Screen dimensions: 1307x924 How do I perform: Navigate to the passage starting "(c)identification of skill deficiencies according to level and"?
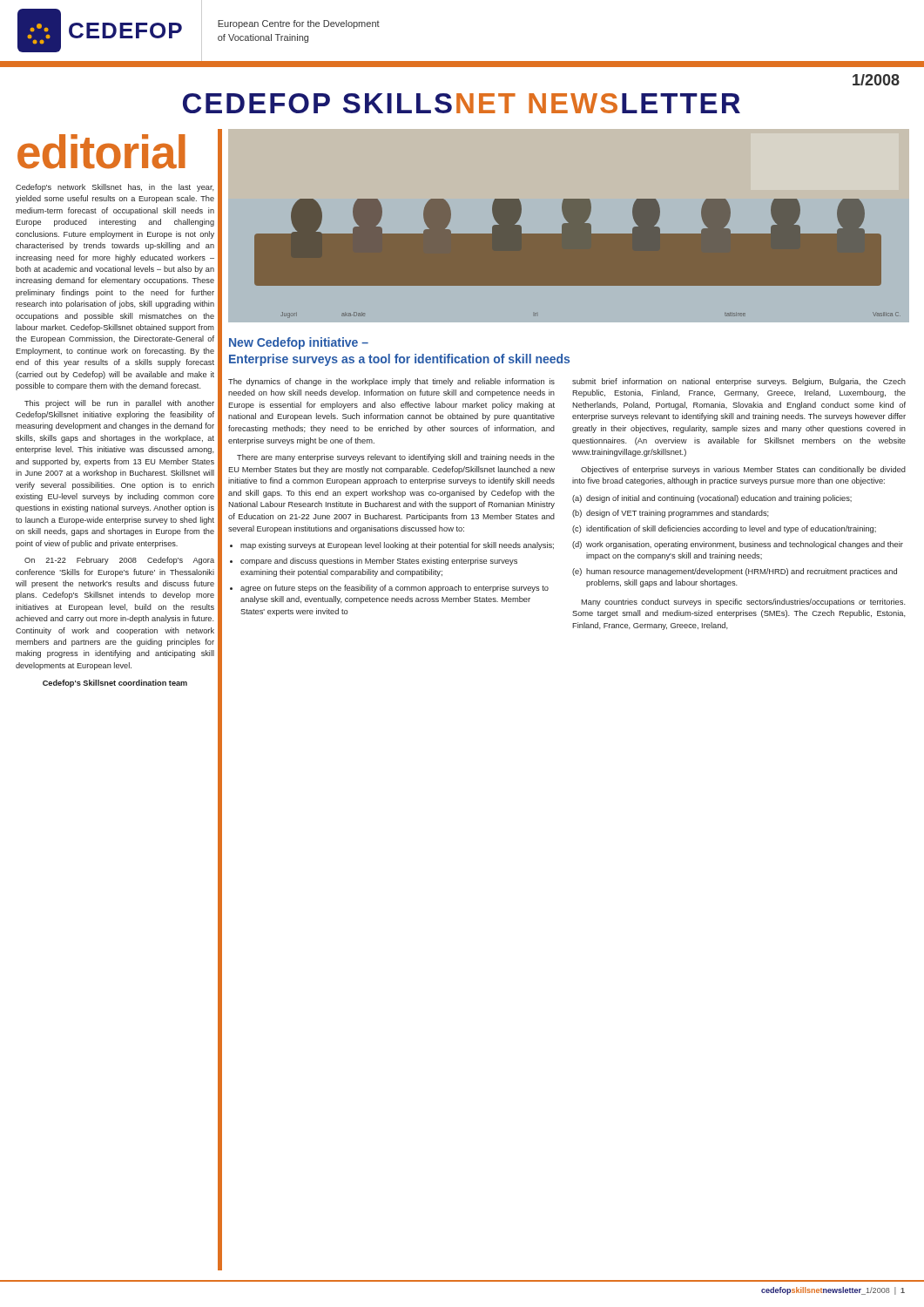(x=724, y=530)
